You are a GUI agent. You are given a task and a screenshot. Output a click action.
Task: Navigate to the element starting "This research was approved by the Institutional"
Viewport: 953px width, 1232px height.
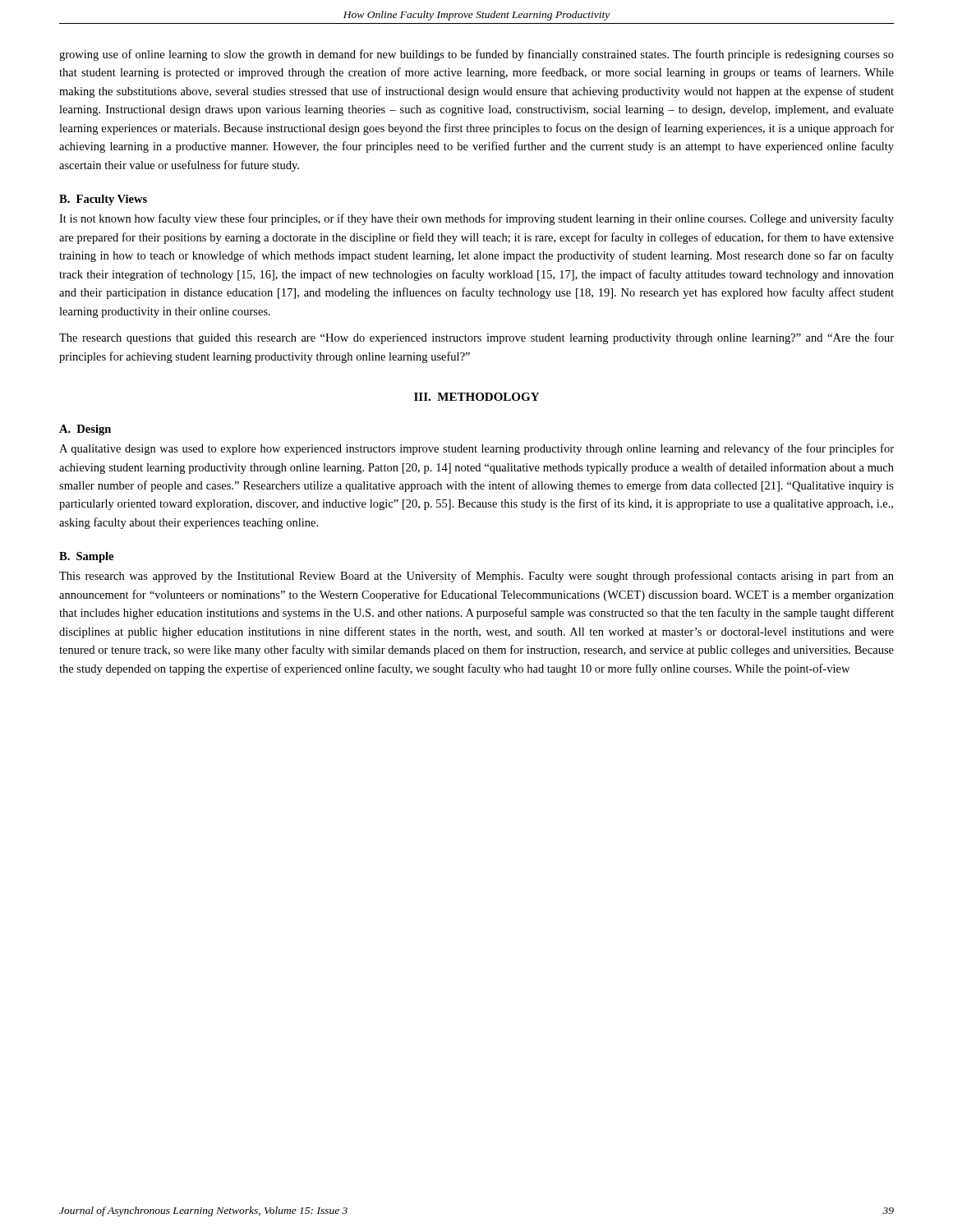click(x=476, y=622)
